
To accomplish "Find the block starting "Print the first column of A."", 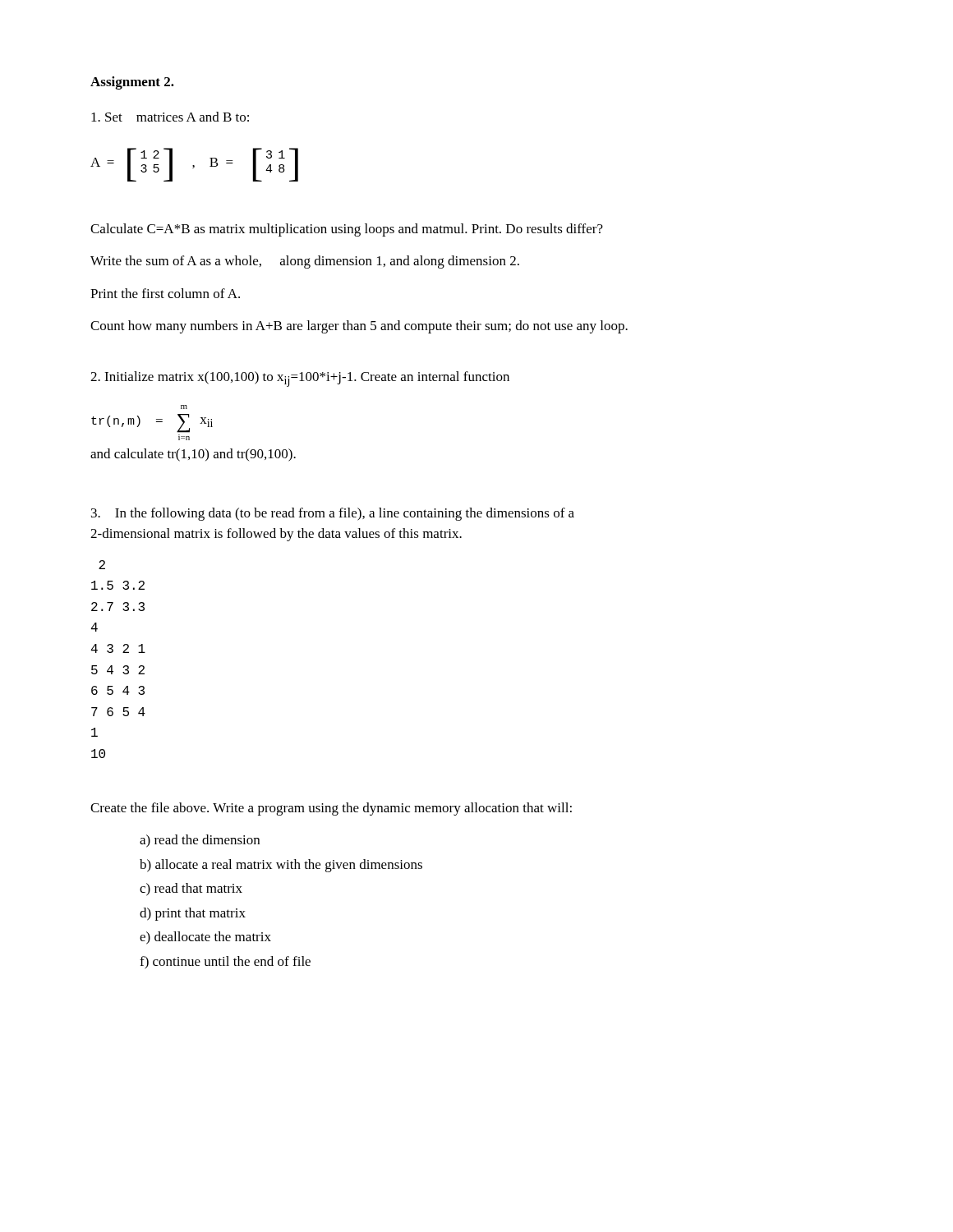I will [166, 293].
